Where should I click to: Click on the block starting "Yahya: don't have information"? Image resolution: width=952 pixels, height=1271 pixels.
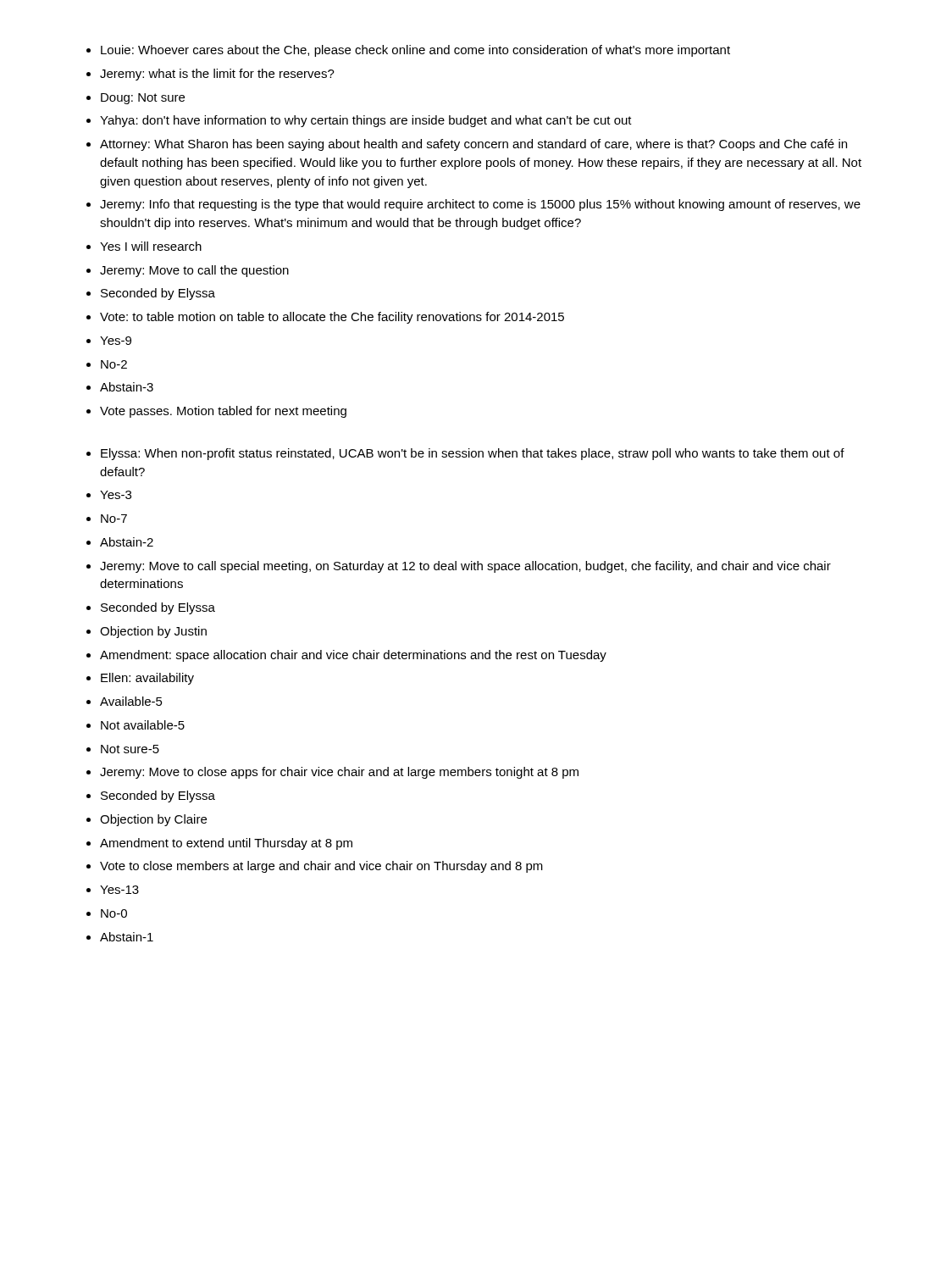pos(486,120)
